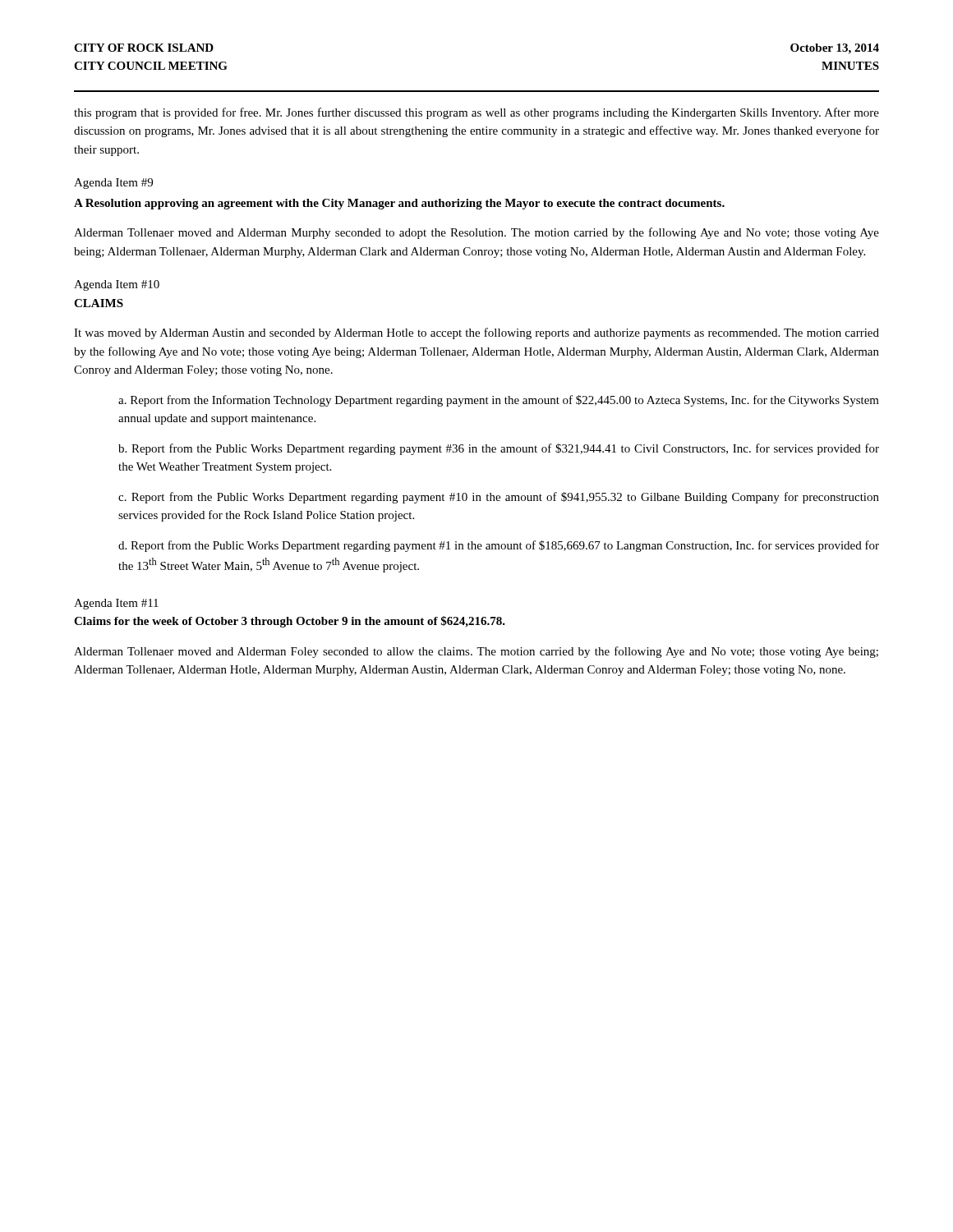
Task: Point to the text starting "A Resolution approving an"
Action: (399, 202)
